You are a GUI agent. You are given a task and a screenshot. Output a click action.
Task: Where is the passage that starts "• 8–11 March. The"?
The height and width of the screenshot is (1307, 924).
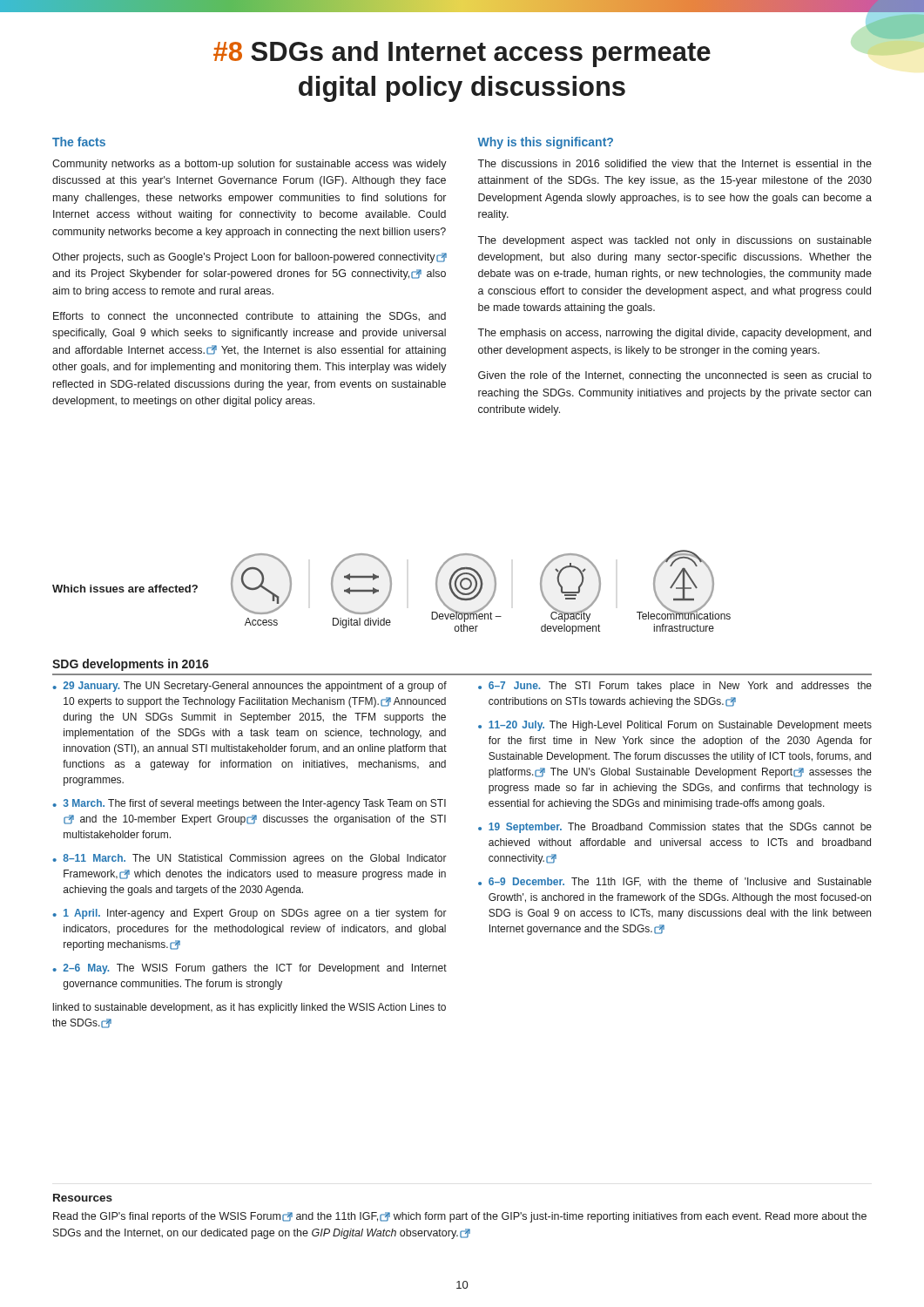[x=249, y=874]
